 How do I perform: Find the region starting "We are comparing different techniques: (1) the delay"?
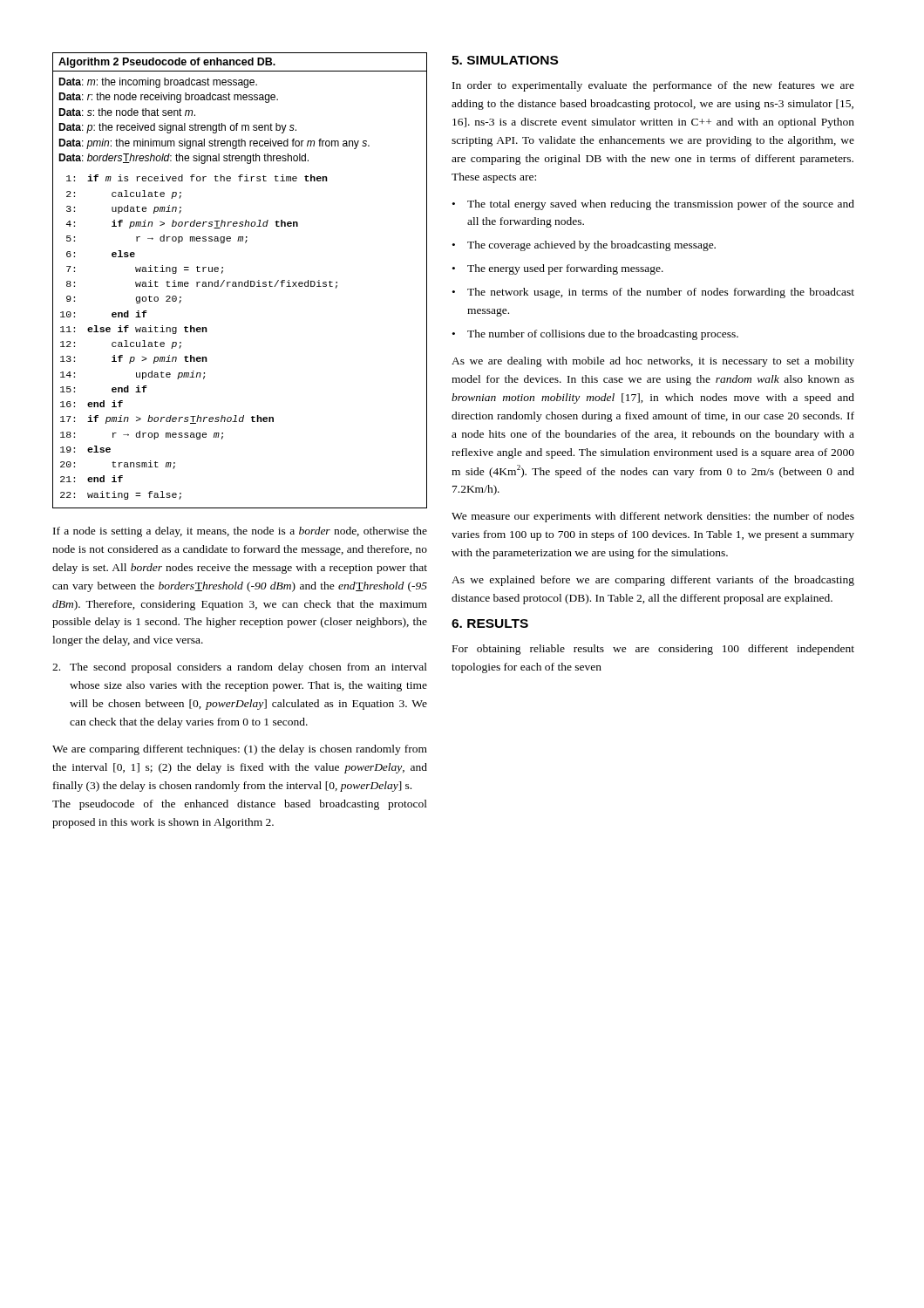click(240, 786)
